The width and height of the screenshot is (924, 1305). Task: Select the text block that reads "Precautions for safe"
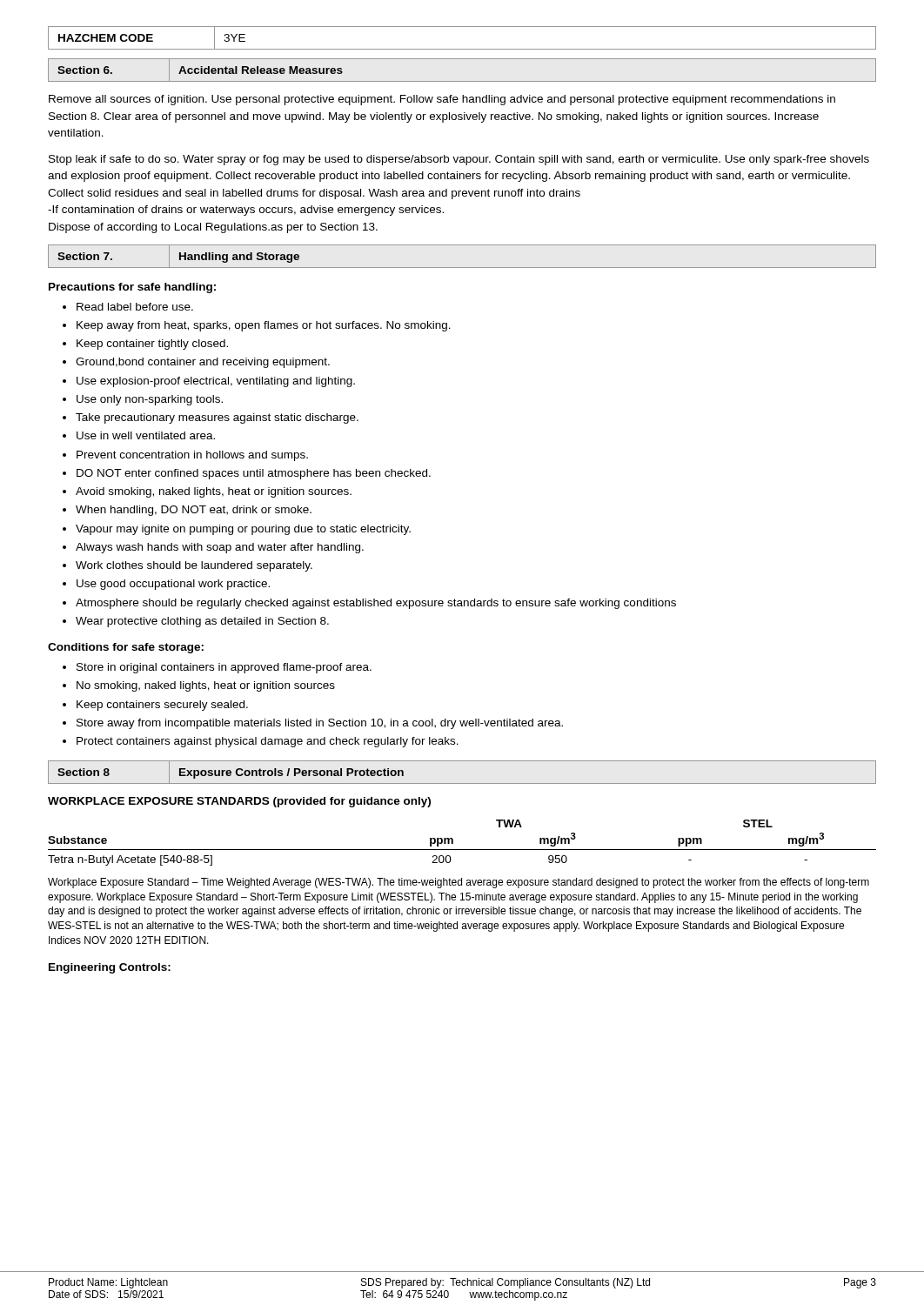(x=132, y=286)
